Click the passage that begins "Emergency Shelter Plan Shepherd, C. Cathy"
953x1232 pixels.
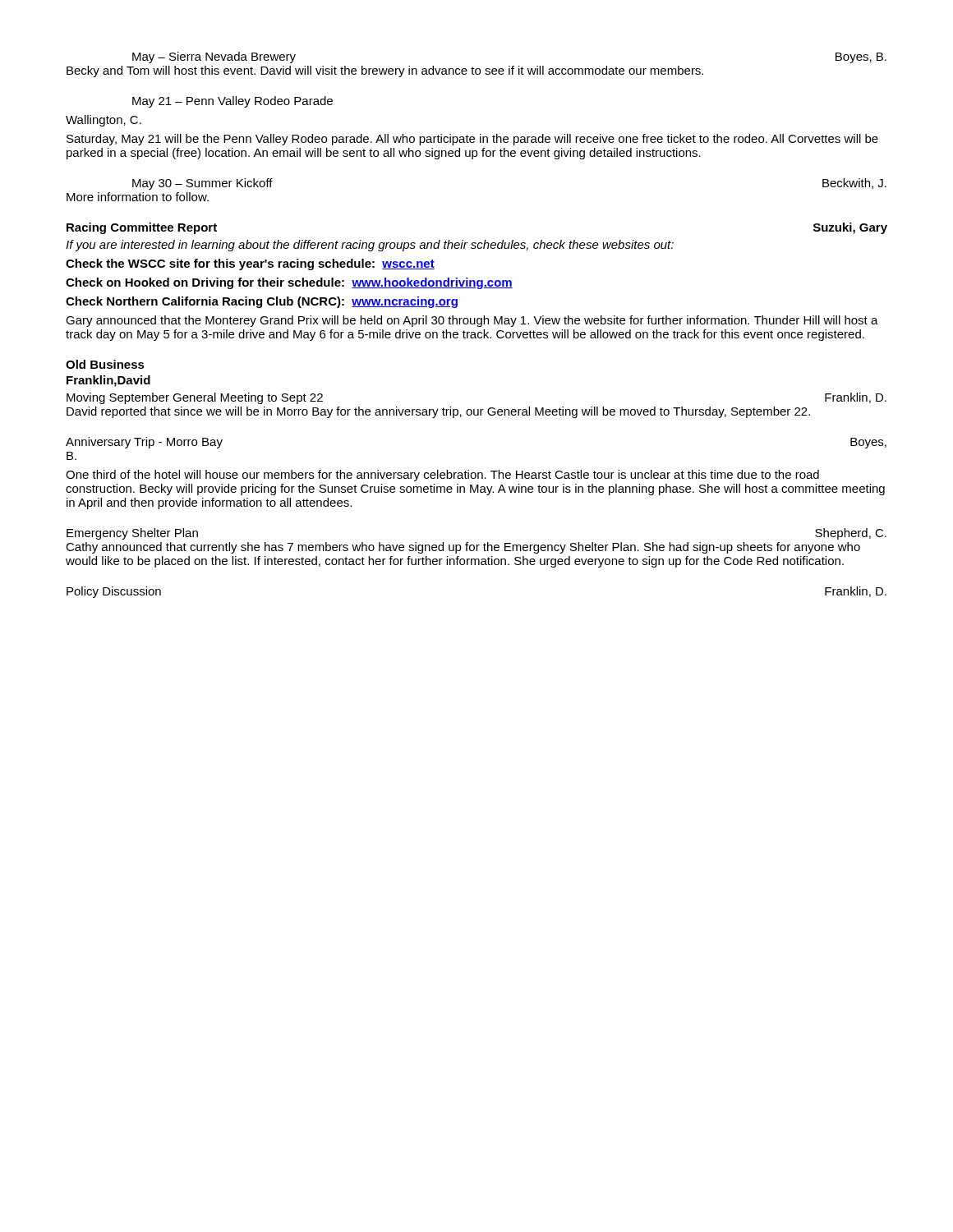476,547
